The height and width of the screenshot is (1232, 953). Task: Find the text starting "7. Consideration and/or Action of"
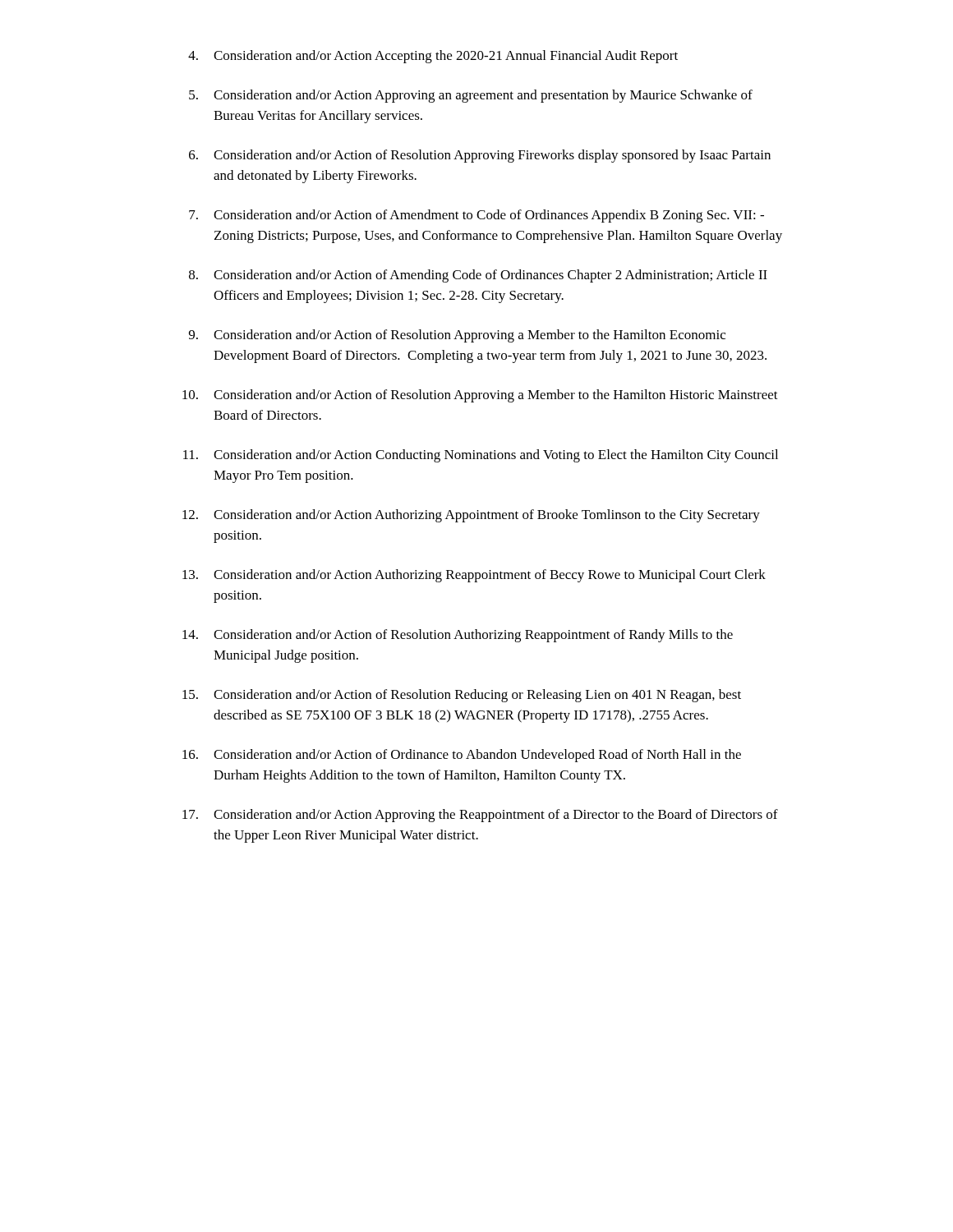click(476, 225)
